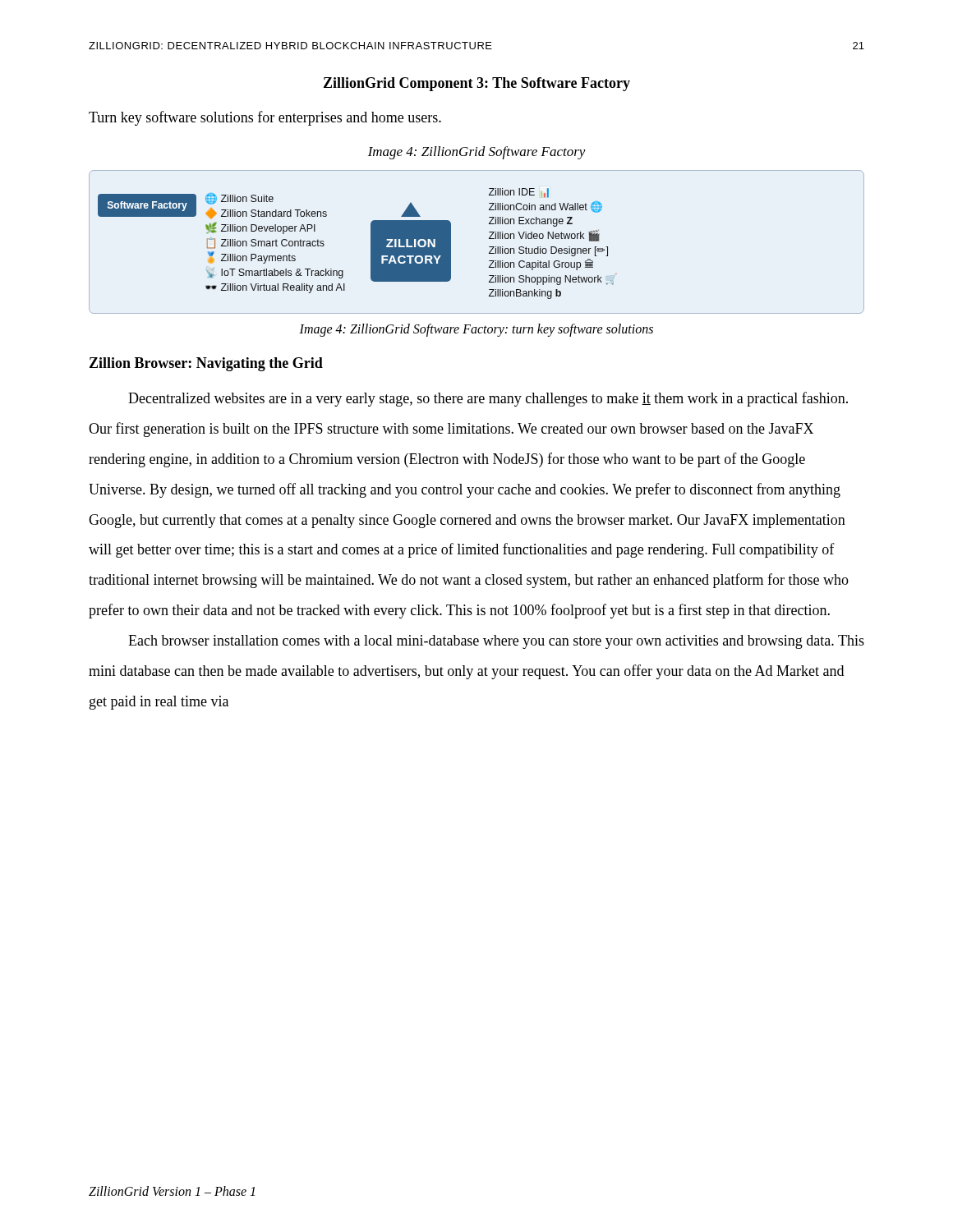
Task: Locate the infographic
Action: click(476, 242)
